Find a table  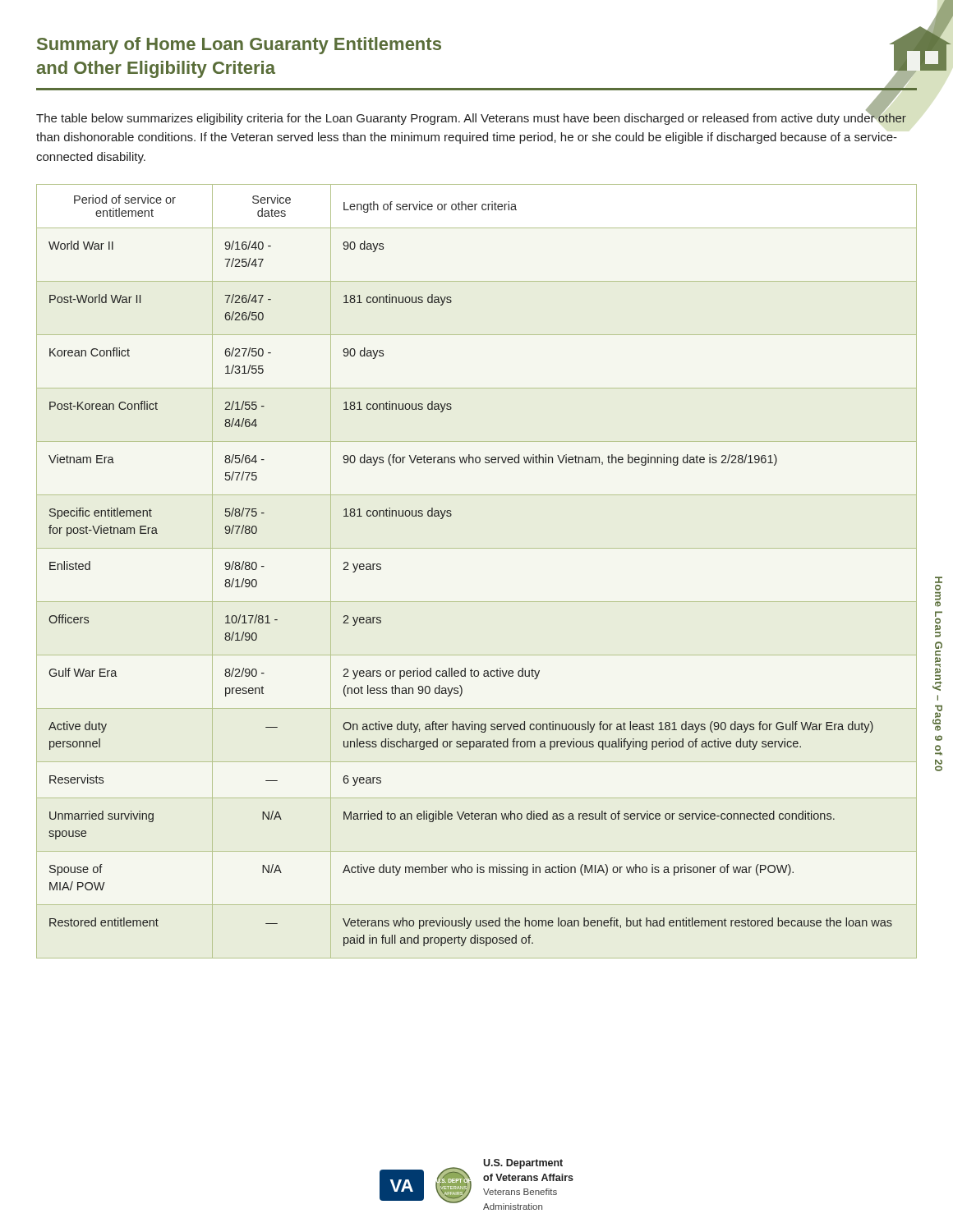[476, 571]
